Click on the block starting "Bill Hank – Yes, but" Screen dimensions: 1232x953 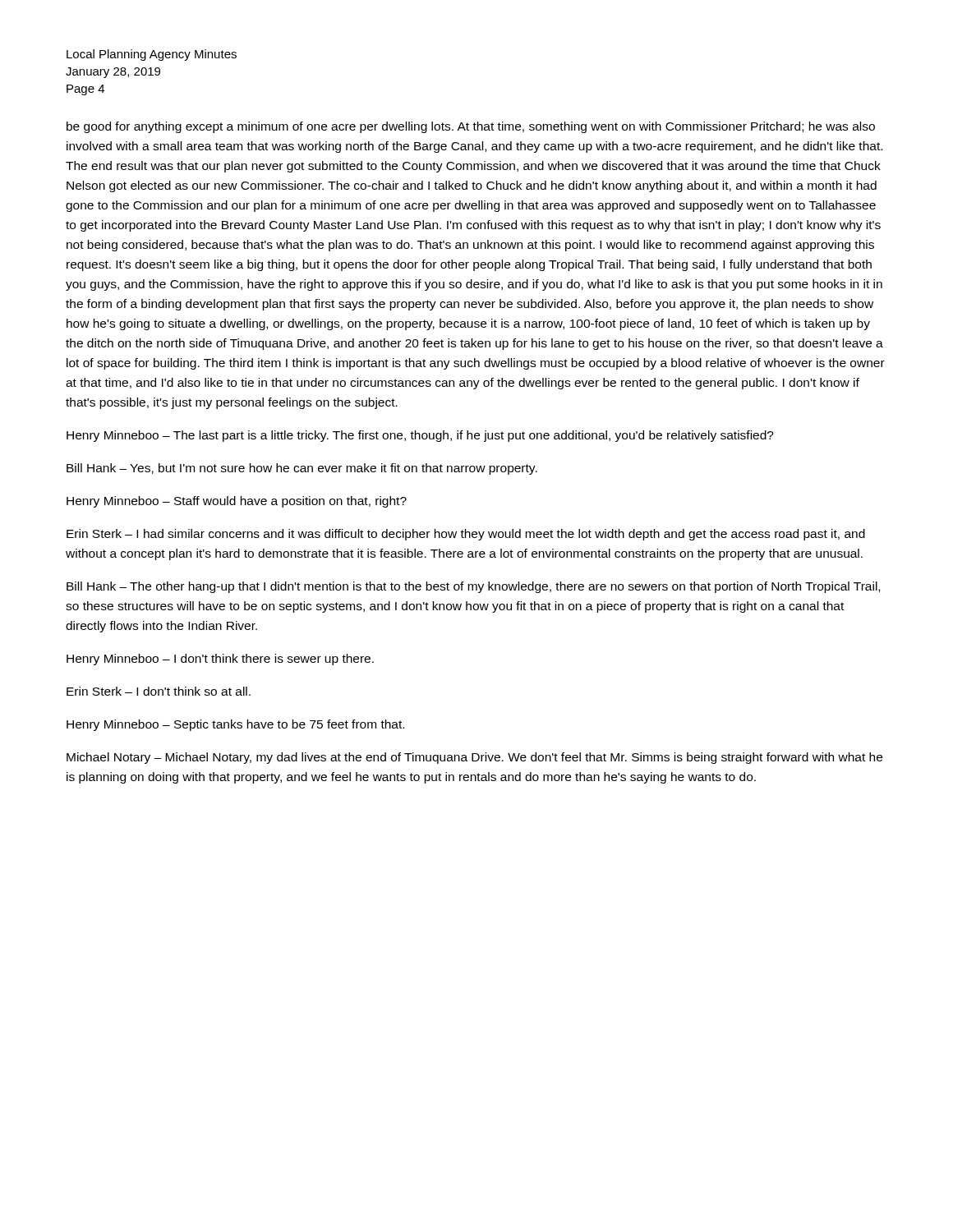302,468
